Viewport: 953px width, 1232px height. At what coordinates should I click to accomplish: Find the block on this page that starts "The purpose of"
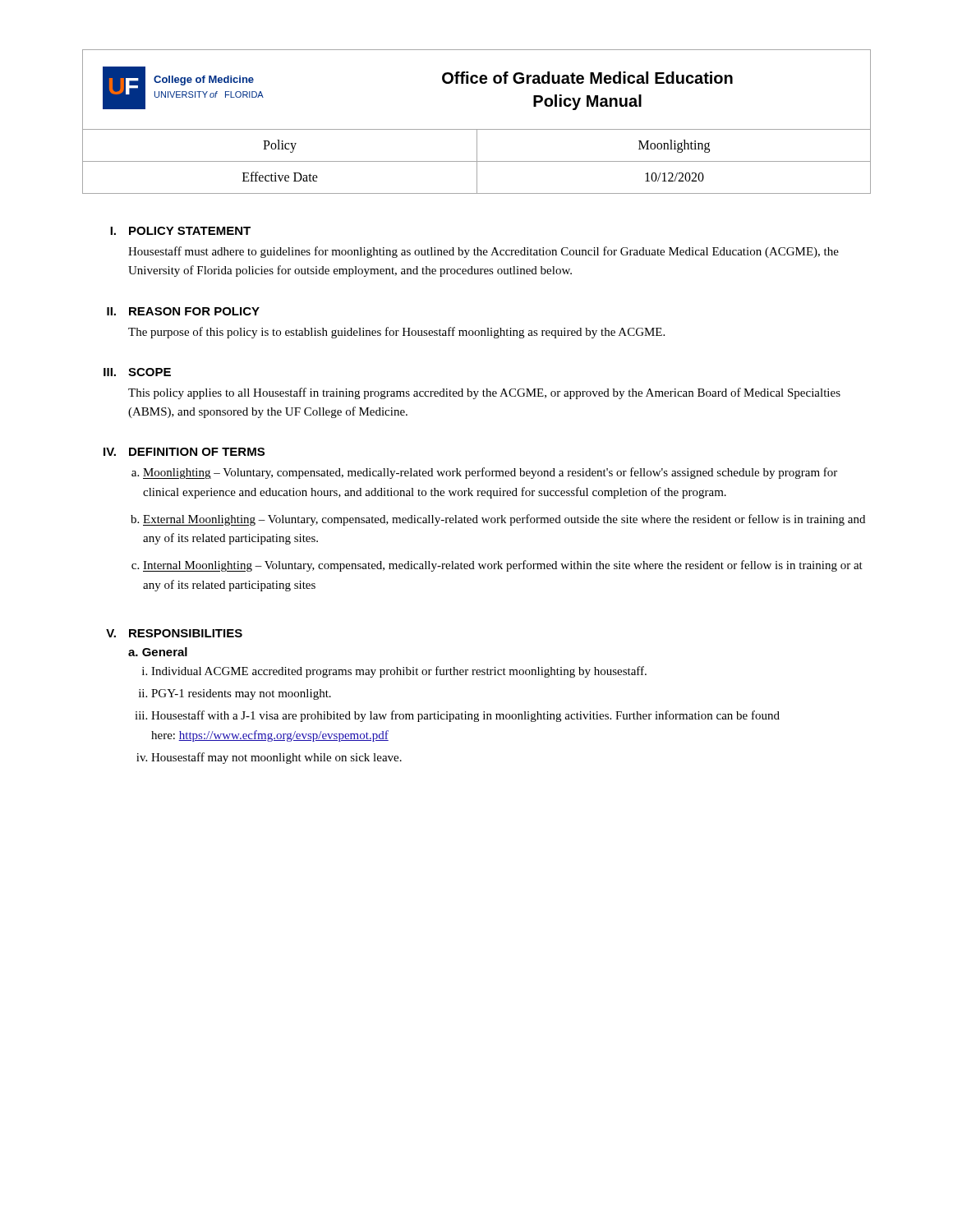coord(397,331)
